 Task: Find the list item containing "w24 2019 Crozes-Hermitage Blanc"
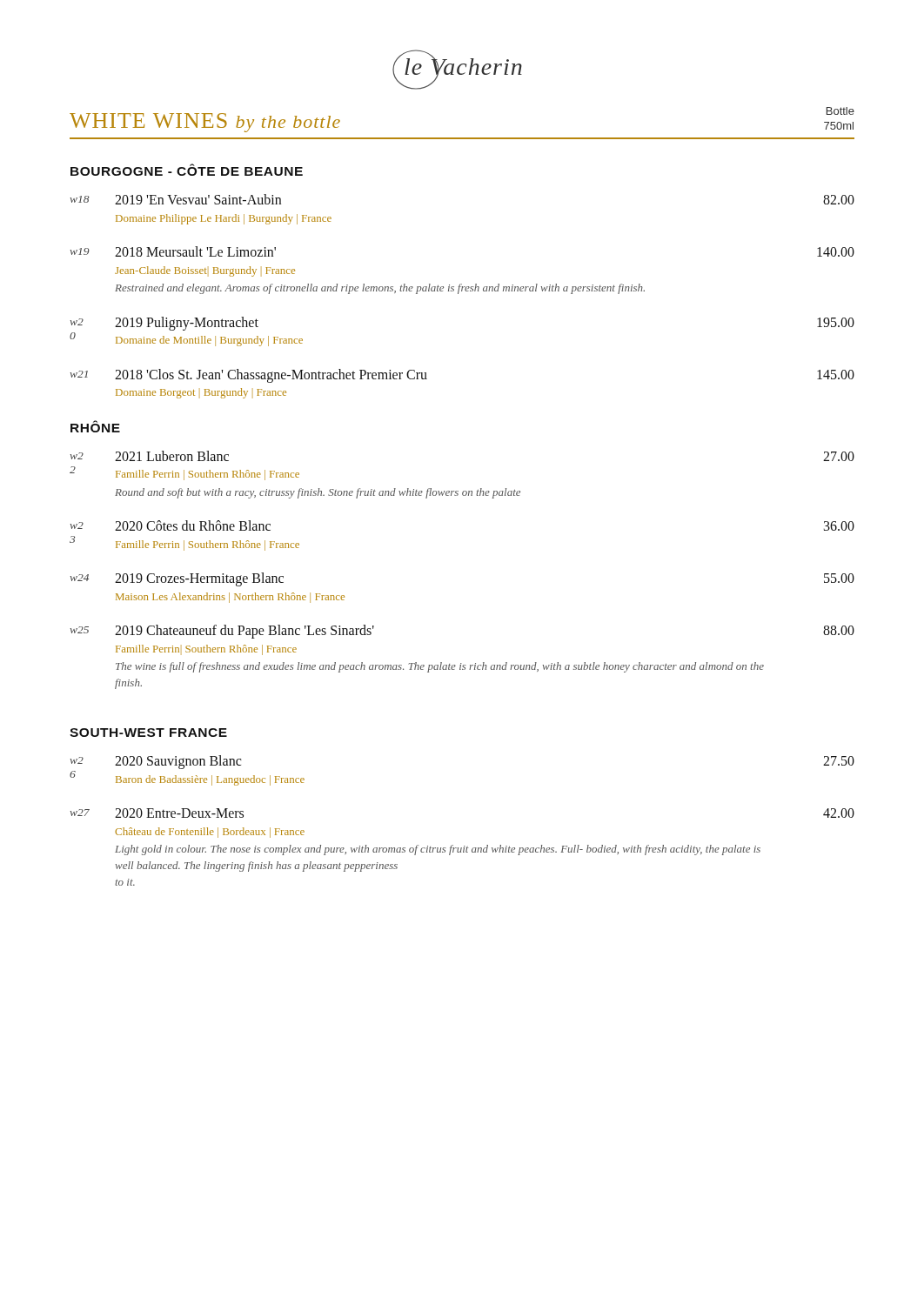[202, 579]
